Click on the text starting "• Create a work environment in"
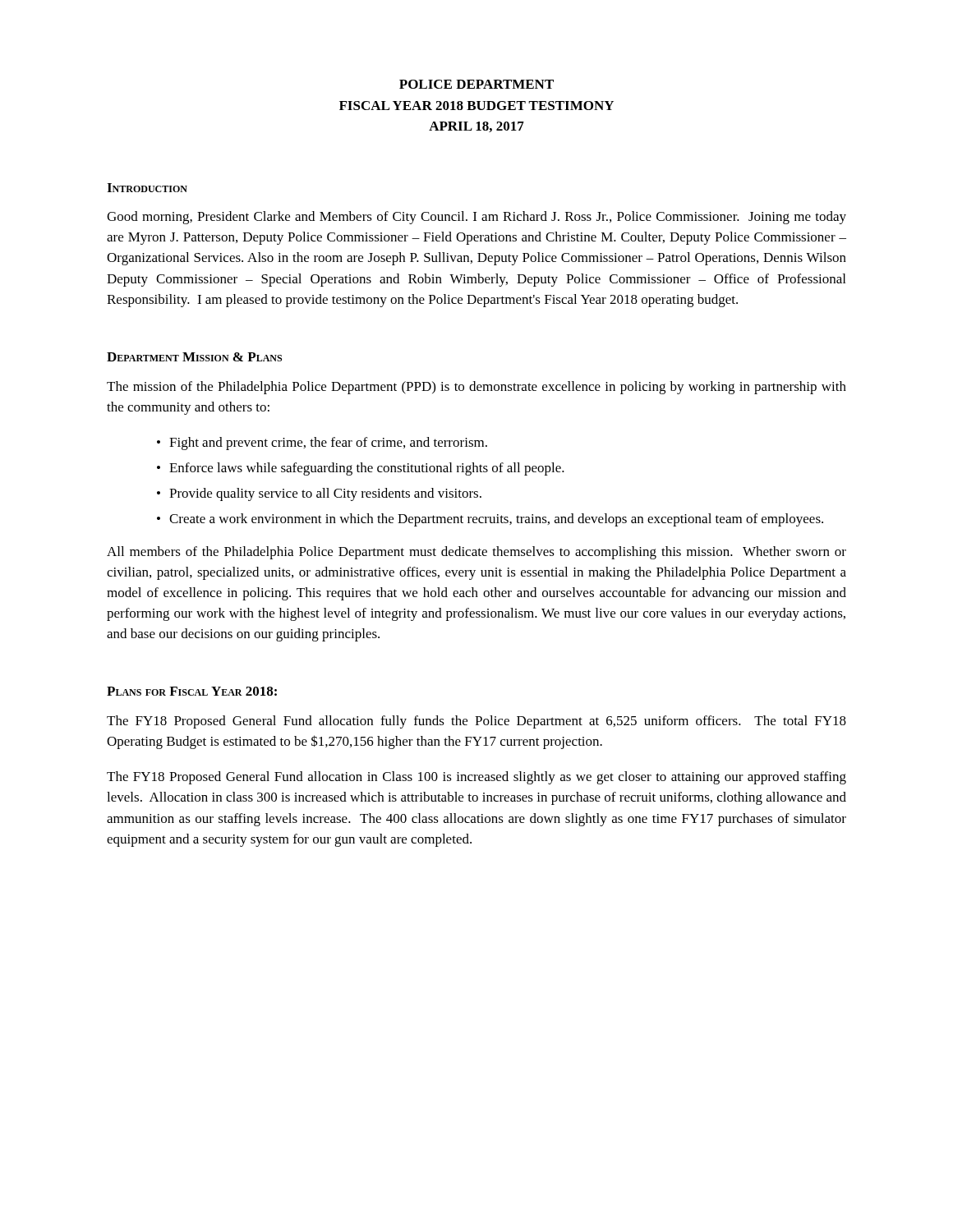 [x=490, y=519]
